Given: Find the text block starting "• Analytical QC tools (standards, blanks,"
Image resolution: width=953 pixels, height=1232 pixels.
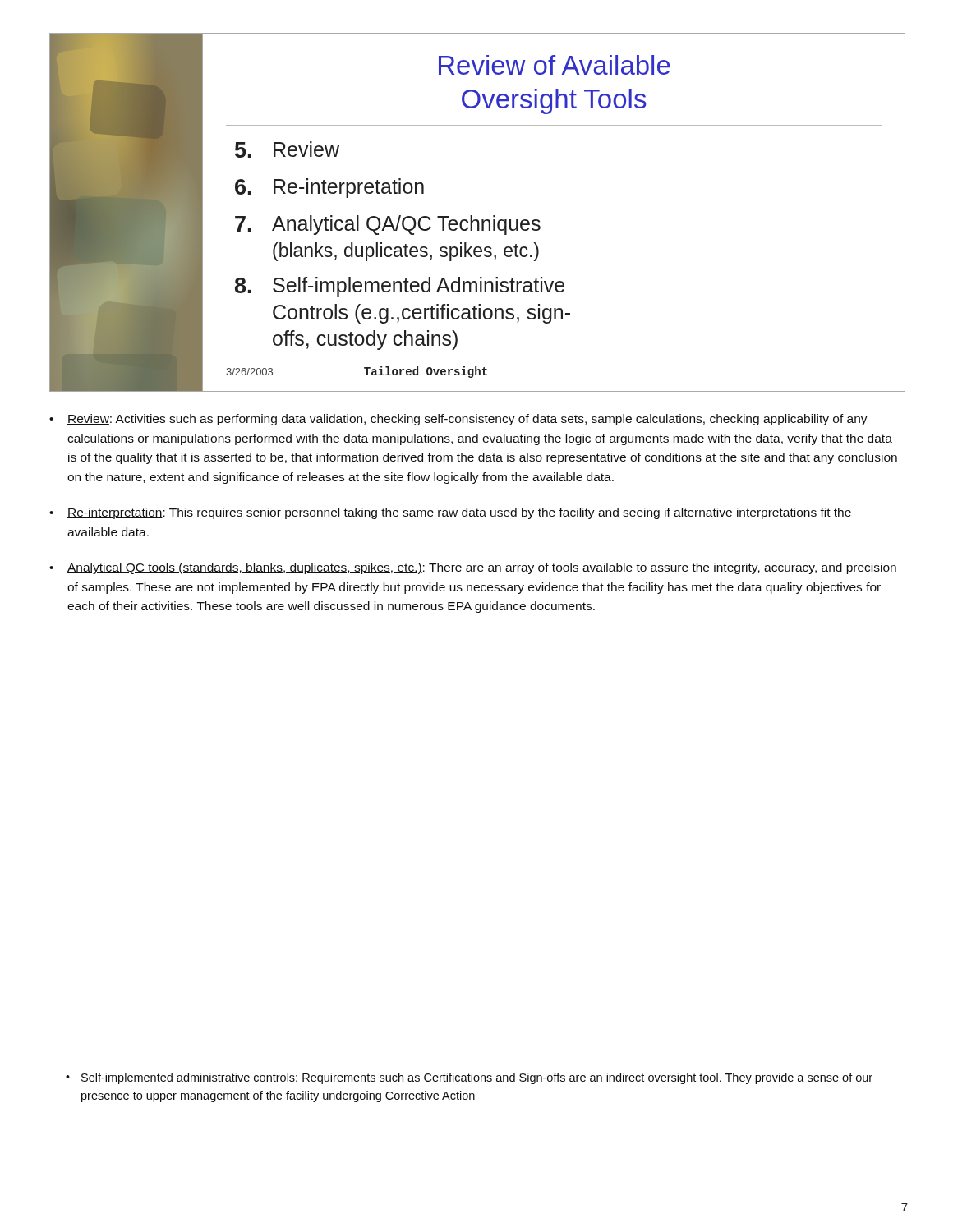Looking at the screenshot, I should [x=476, y=587].
